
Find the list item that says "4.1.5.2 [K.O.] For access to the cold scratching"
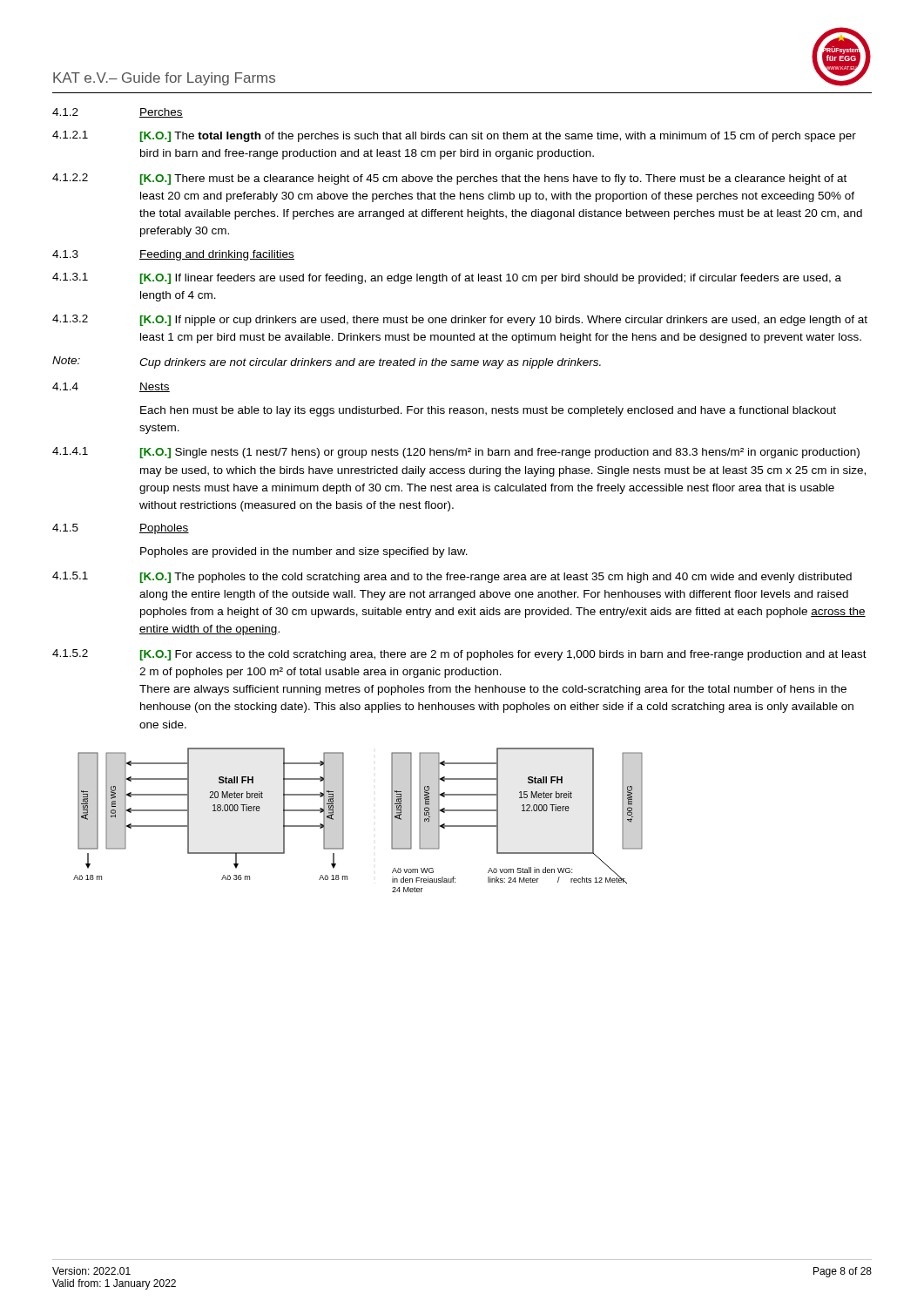tap(462, 689)
